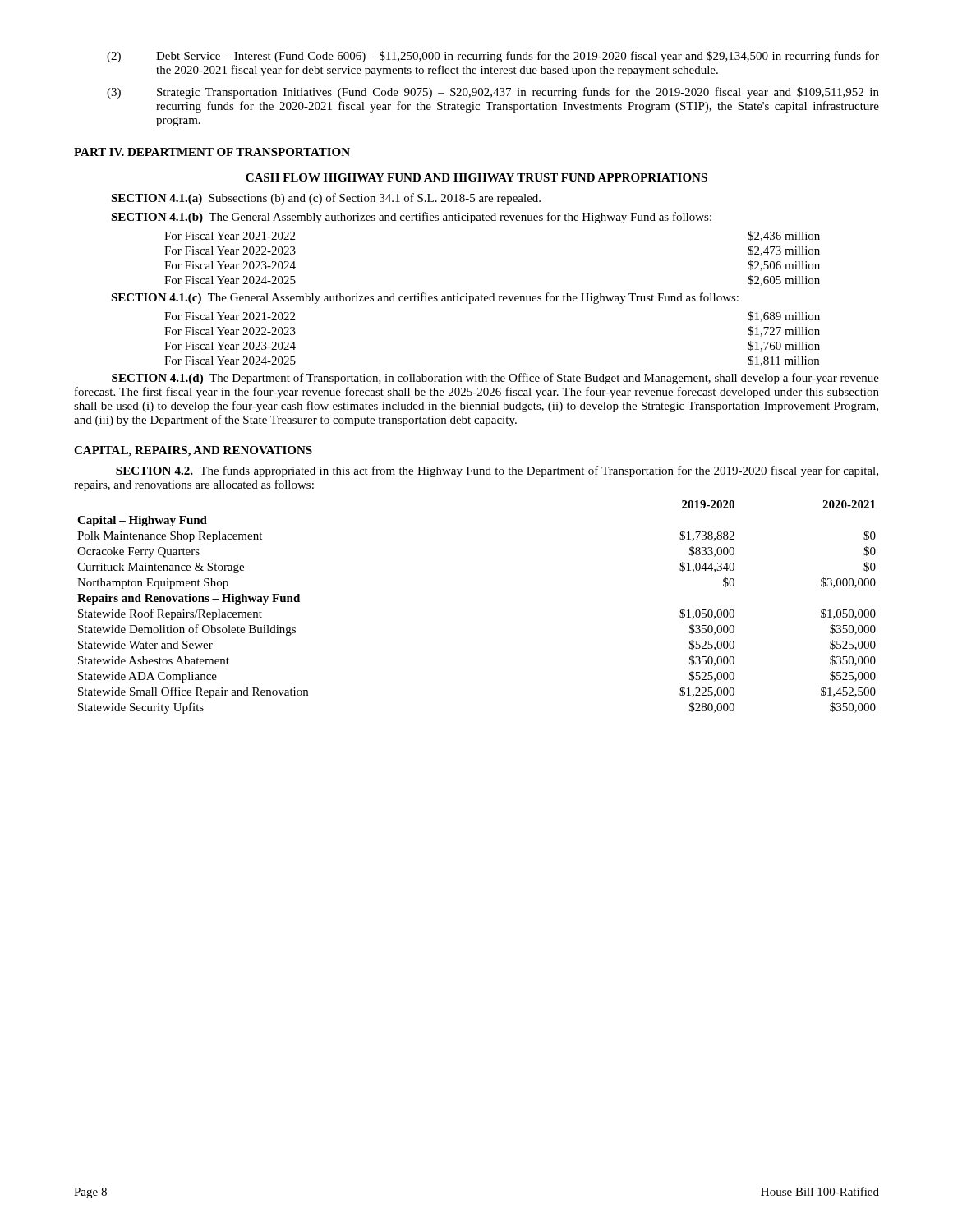This screenshot has height=1232, width=953.
Task: Find the text block containing "SECTION 4.1.(b) The General Assembly authorizes and certifies"
Action: click(393, 217)
